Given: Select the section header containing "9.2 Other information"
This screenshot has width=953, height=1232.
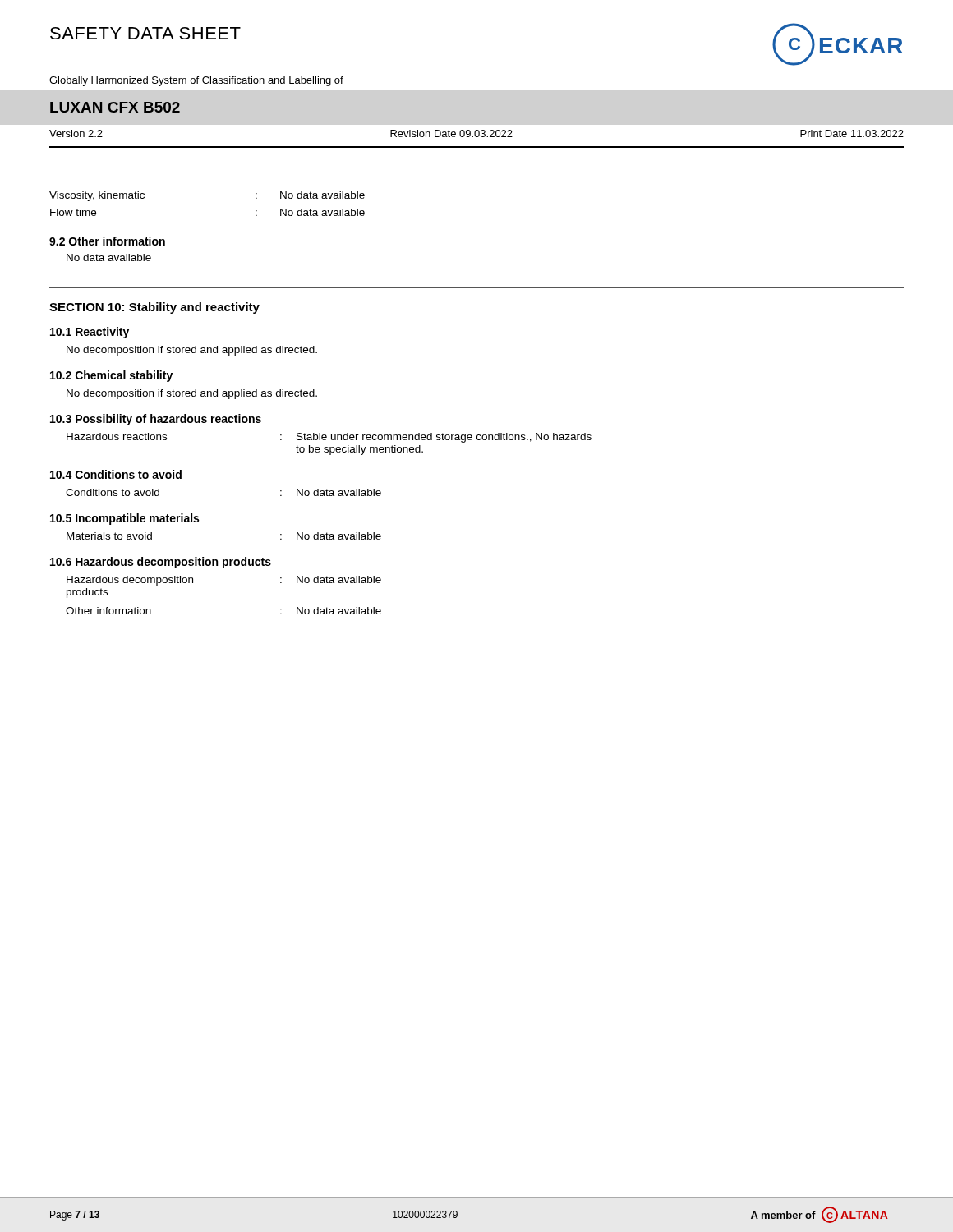Looking at the screenshot, I should click(x=107, y=241).
